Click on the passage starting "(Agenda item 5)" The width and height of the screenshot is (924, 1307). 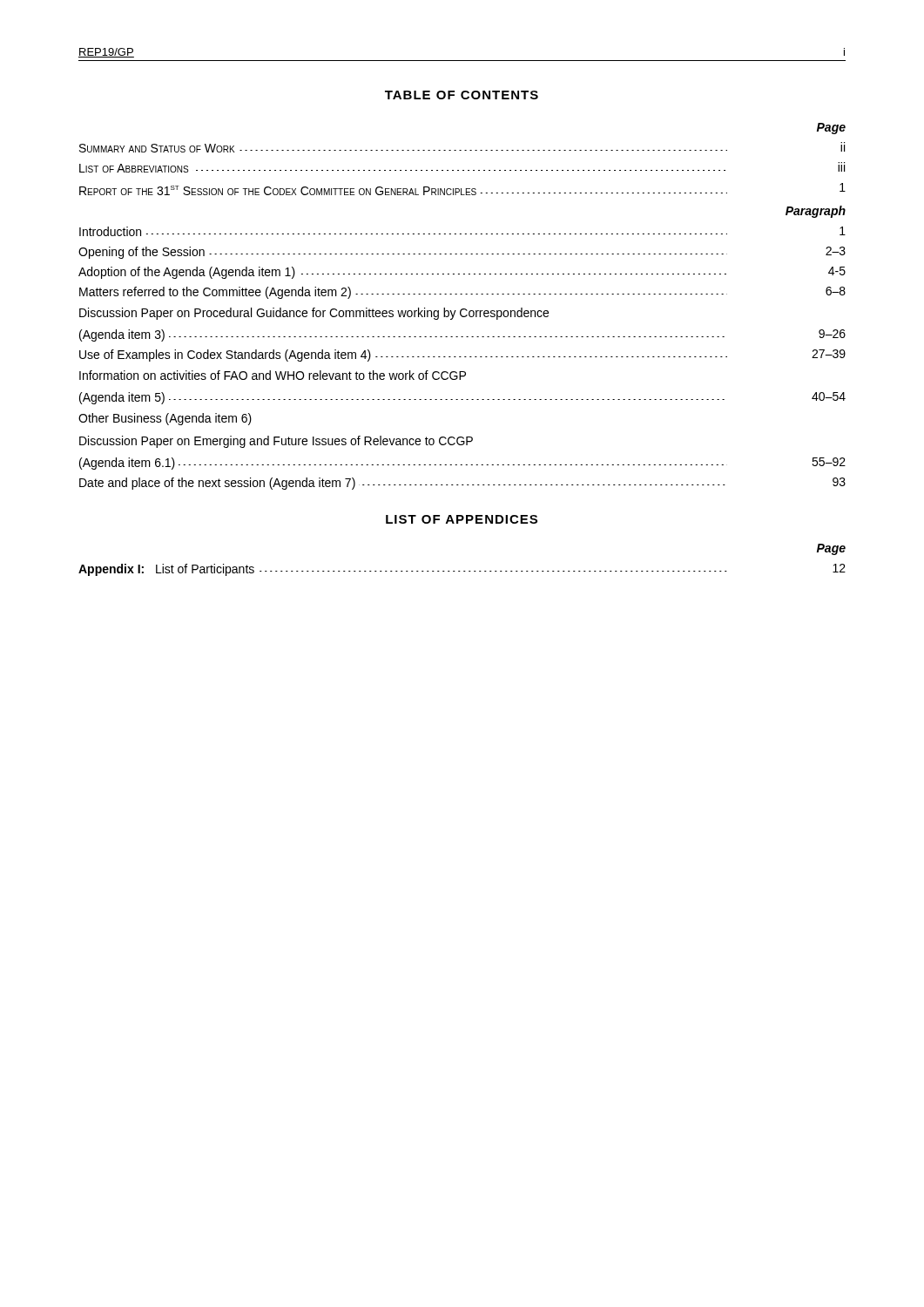click(403, 397)
